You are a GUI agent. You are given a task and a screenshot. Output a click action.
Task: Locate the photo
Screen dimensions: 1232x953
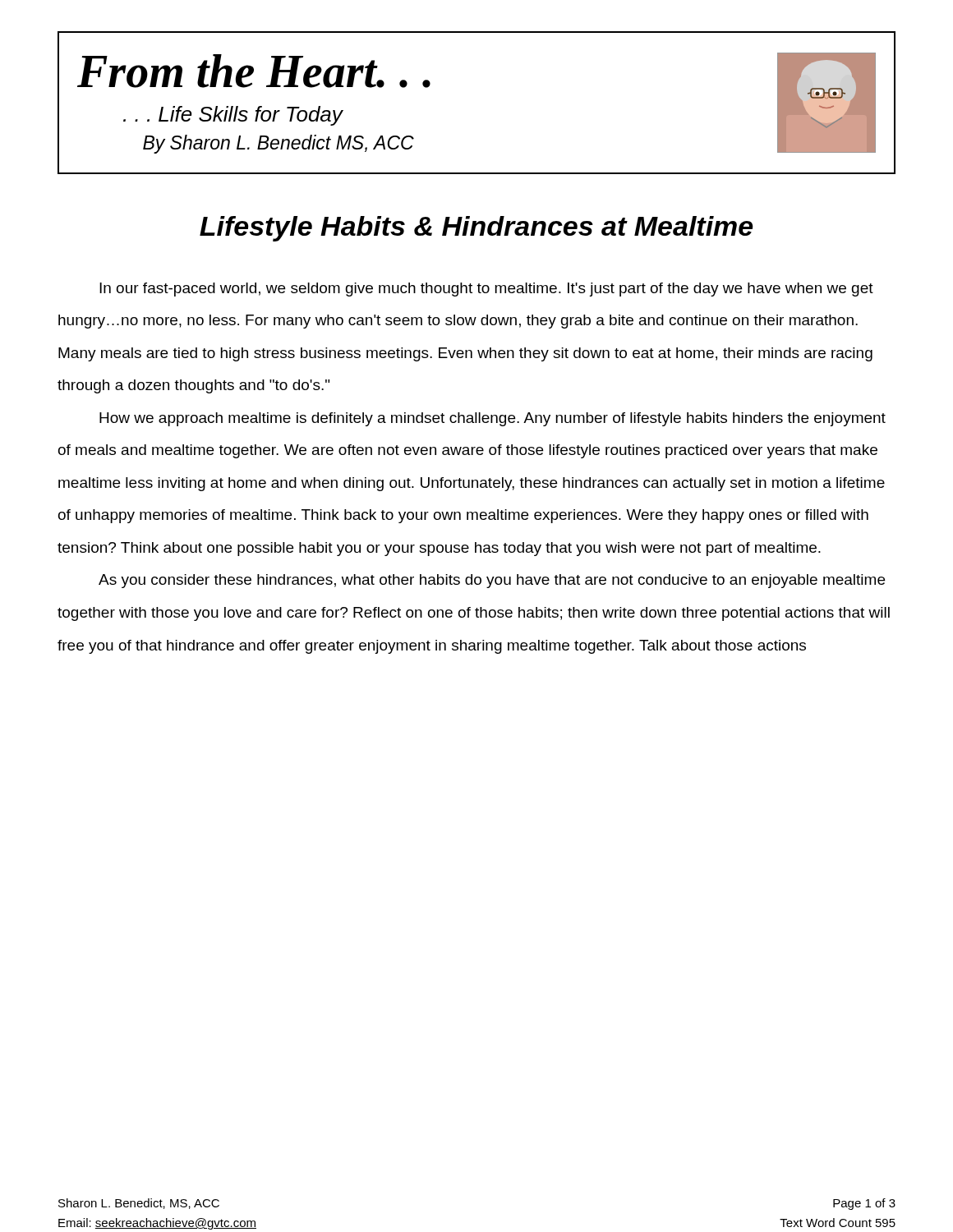pos(826,103)
